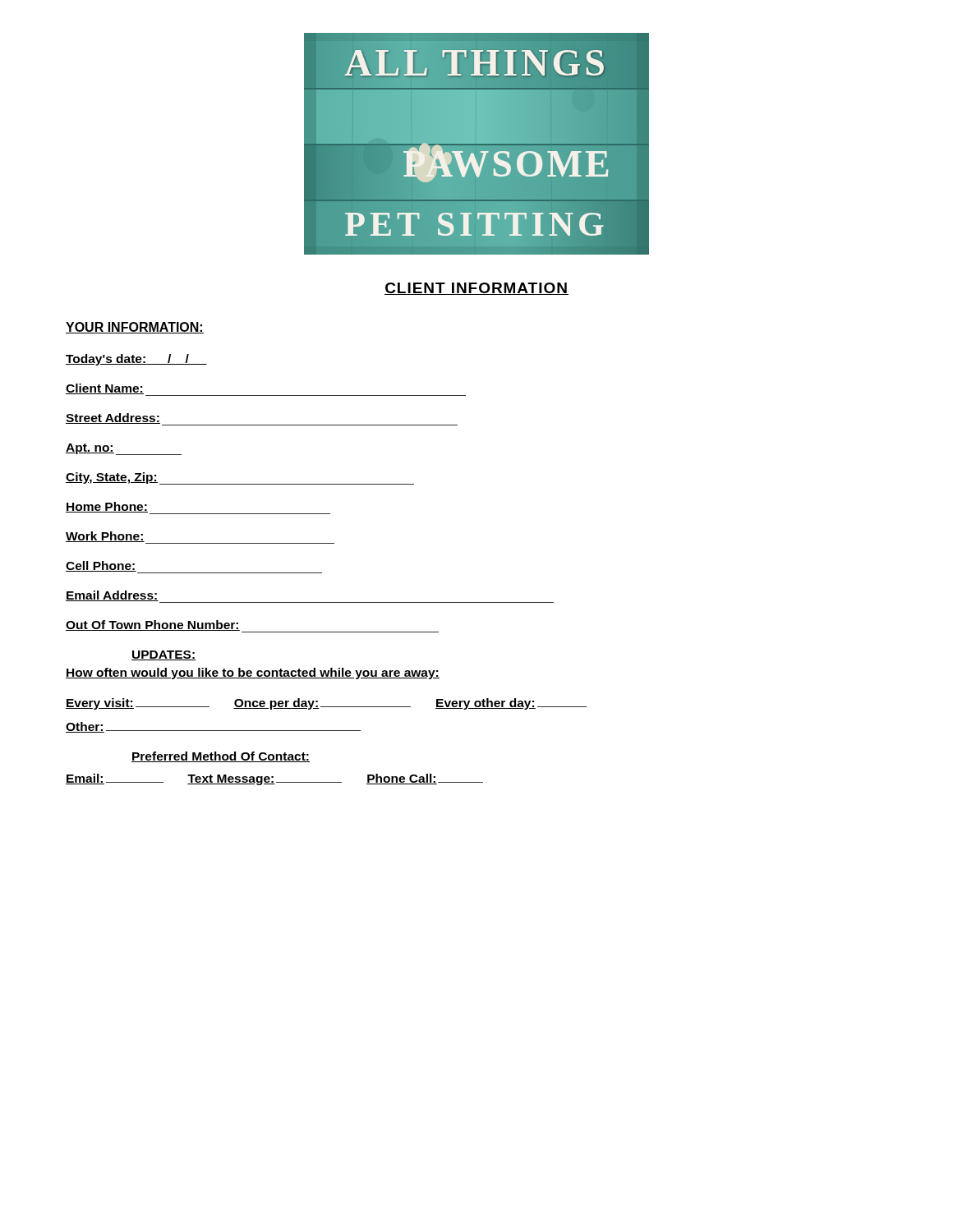
Task: Locate the list item that reads "Cell Phone:"
Action: [x=194, y=566]
